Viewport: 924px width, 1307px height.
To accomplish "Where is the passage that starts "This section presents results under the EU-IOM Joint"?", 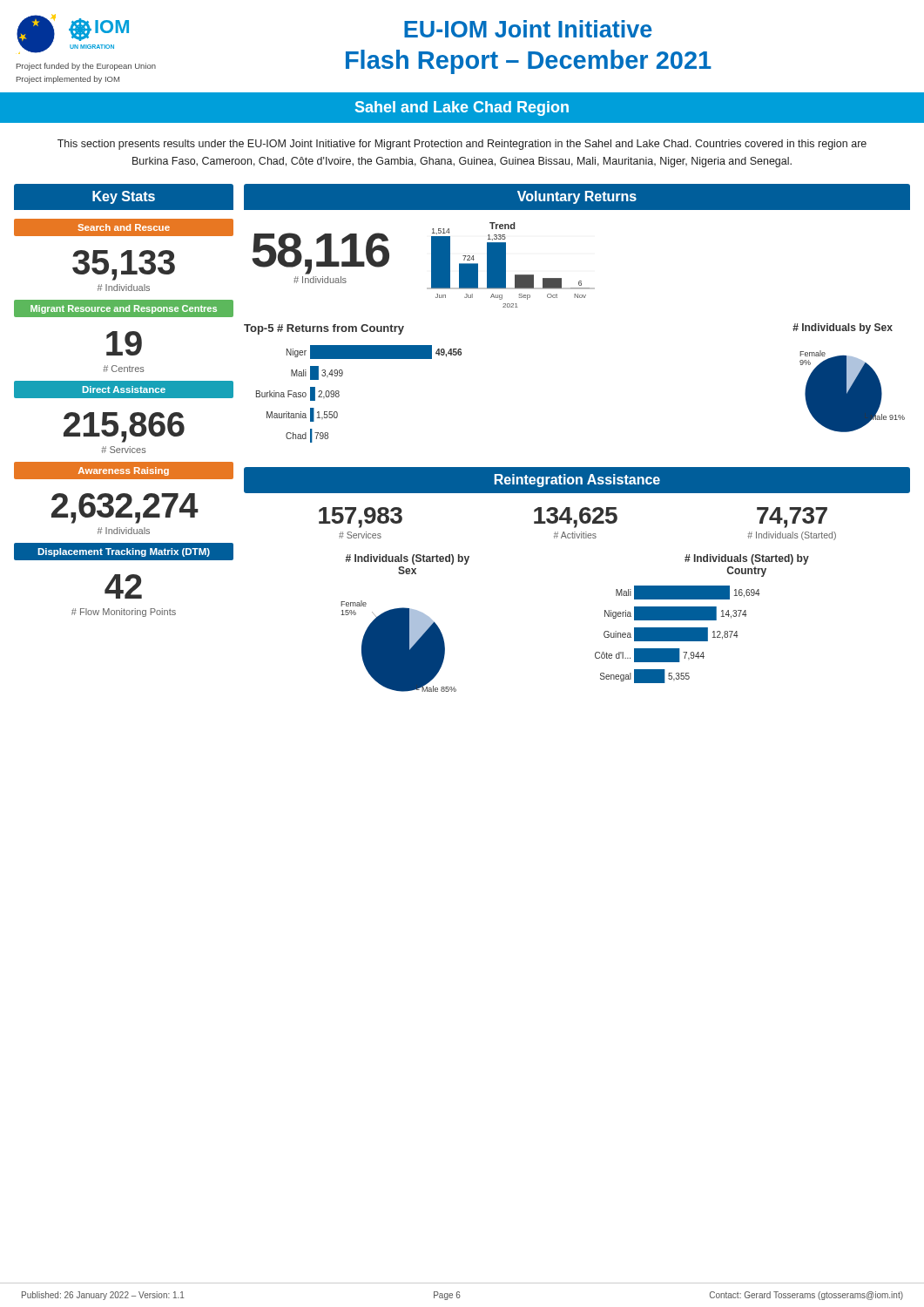I will [462, 153].
